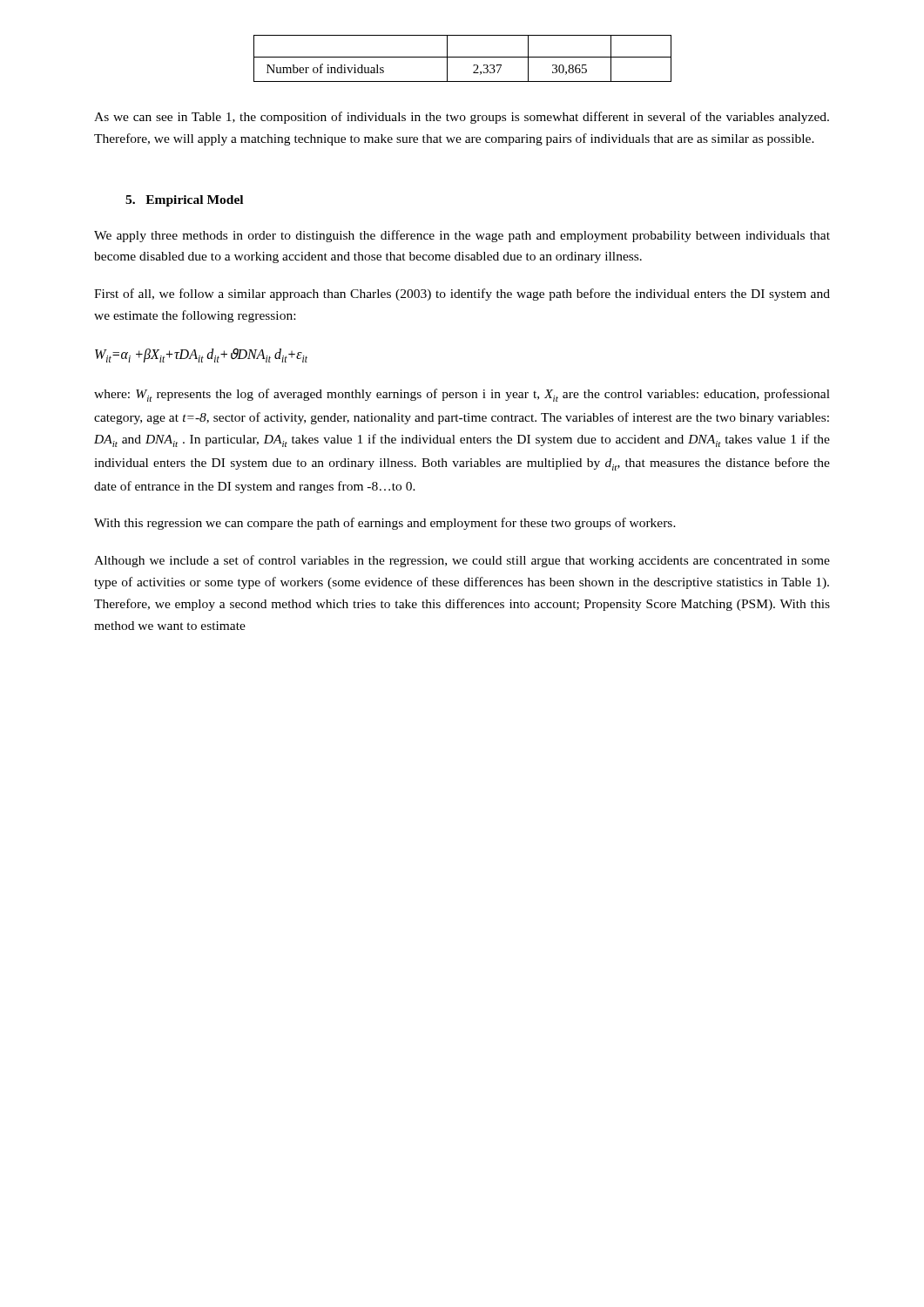This screenshot has width=924, height=1307.
Task: Click the passage that begins "We apply three methods"
Action: [x=462, y=245]
